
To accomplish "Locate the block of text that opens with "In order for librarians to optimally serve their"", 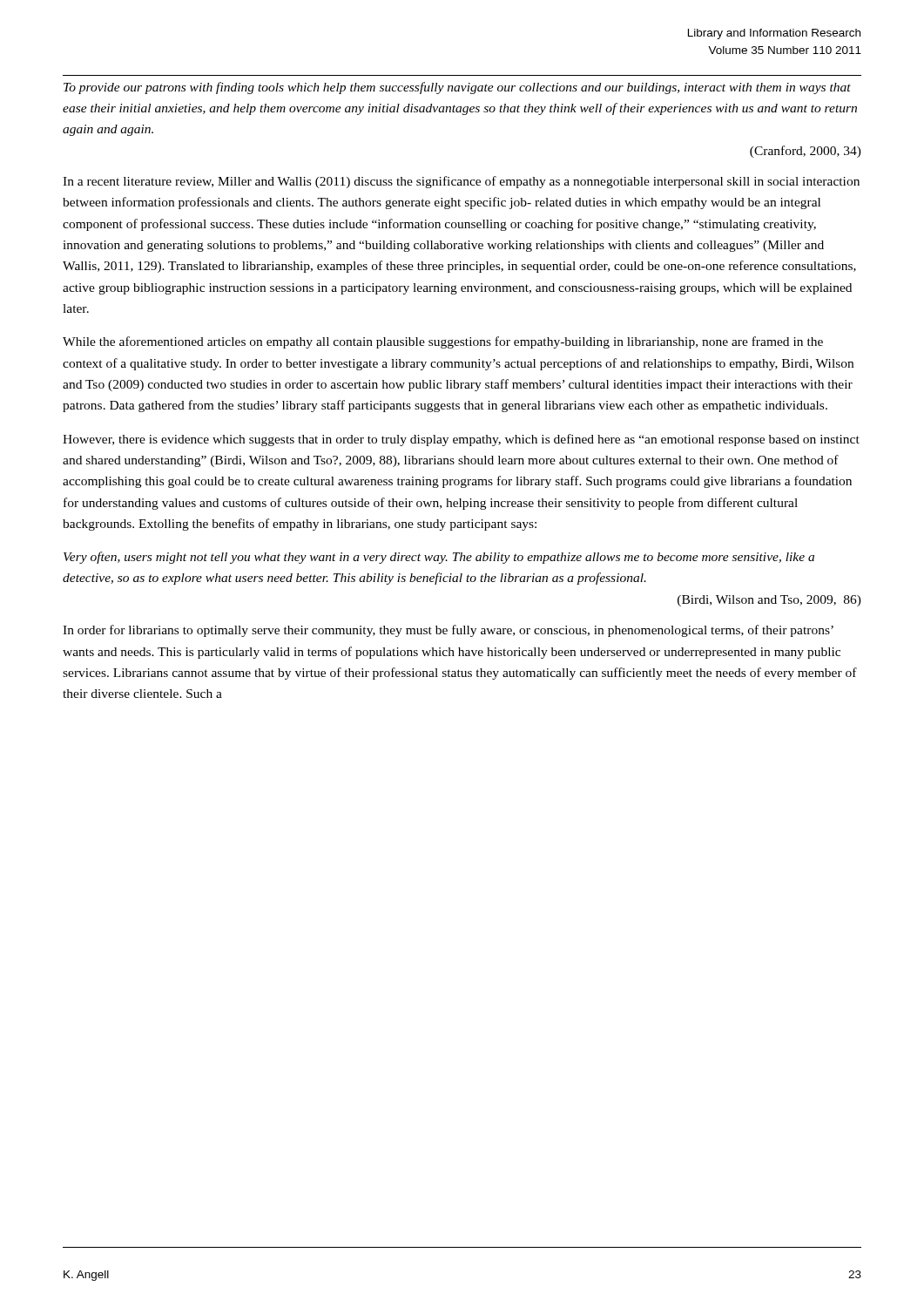I will pos(460,662).
